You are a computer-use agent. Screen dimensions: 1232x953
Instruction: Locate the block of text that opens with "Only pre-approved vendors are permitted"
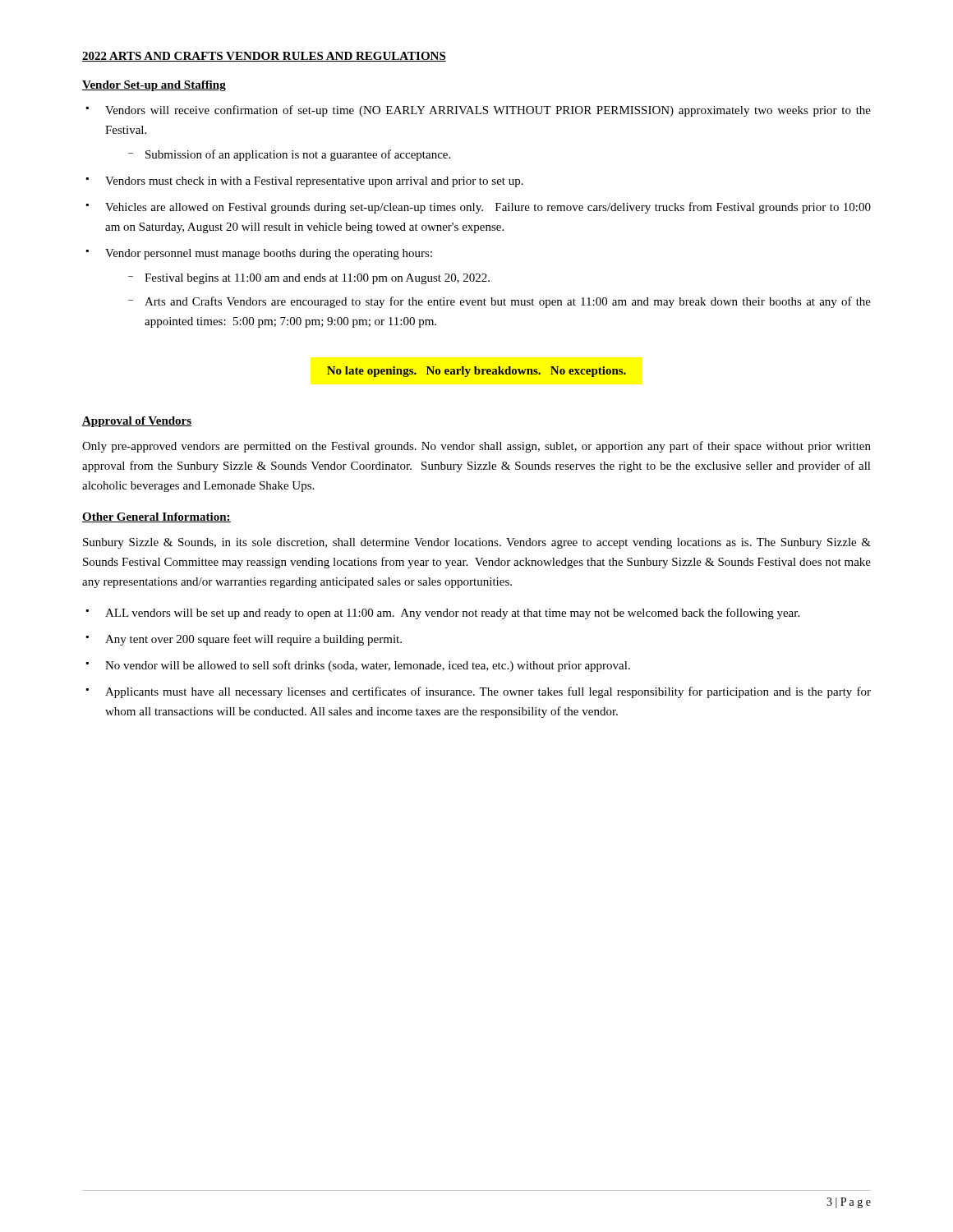point(476,466)
